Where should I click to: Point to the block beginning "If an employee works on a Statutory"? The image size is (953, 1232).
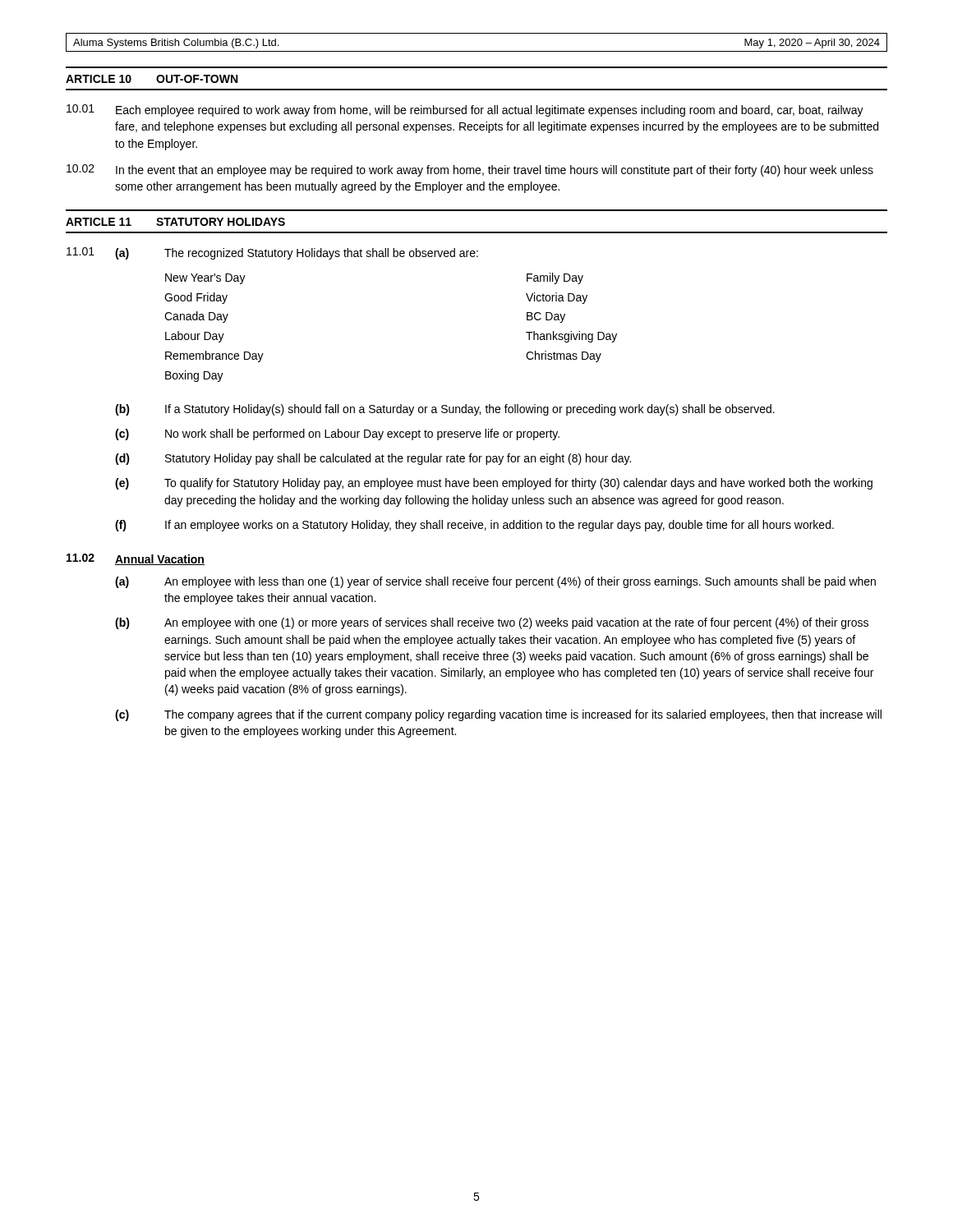(x=499, y=525)
